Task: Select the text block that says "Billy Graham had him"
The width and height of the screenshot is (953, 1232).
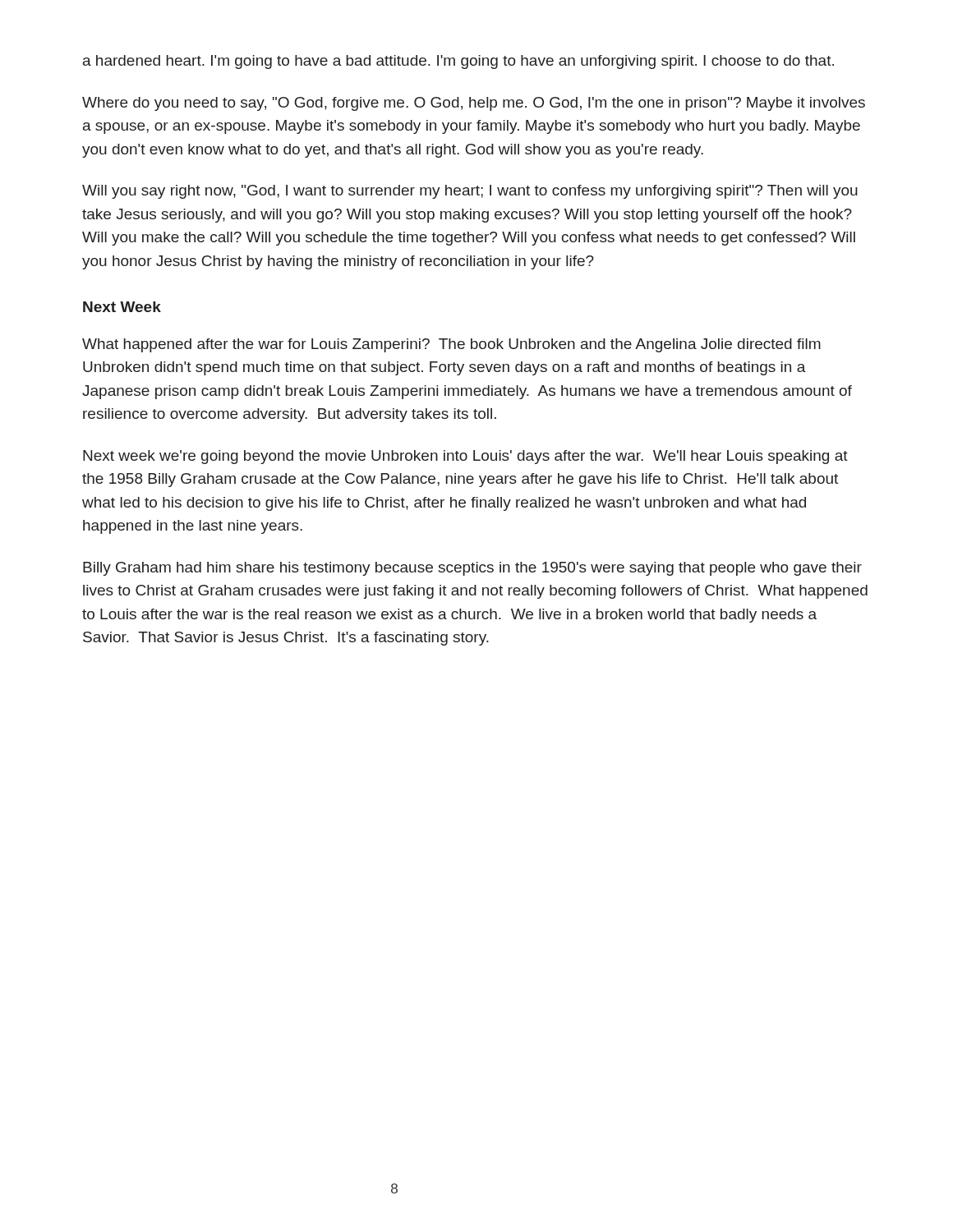Action: (475, 602)
